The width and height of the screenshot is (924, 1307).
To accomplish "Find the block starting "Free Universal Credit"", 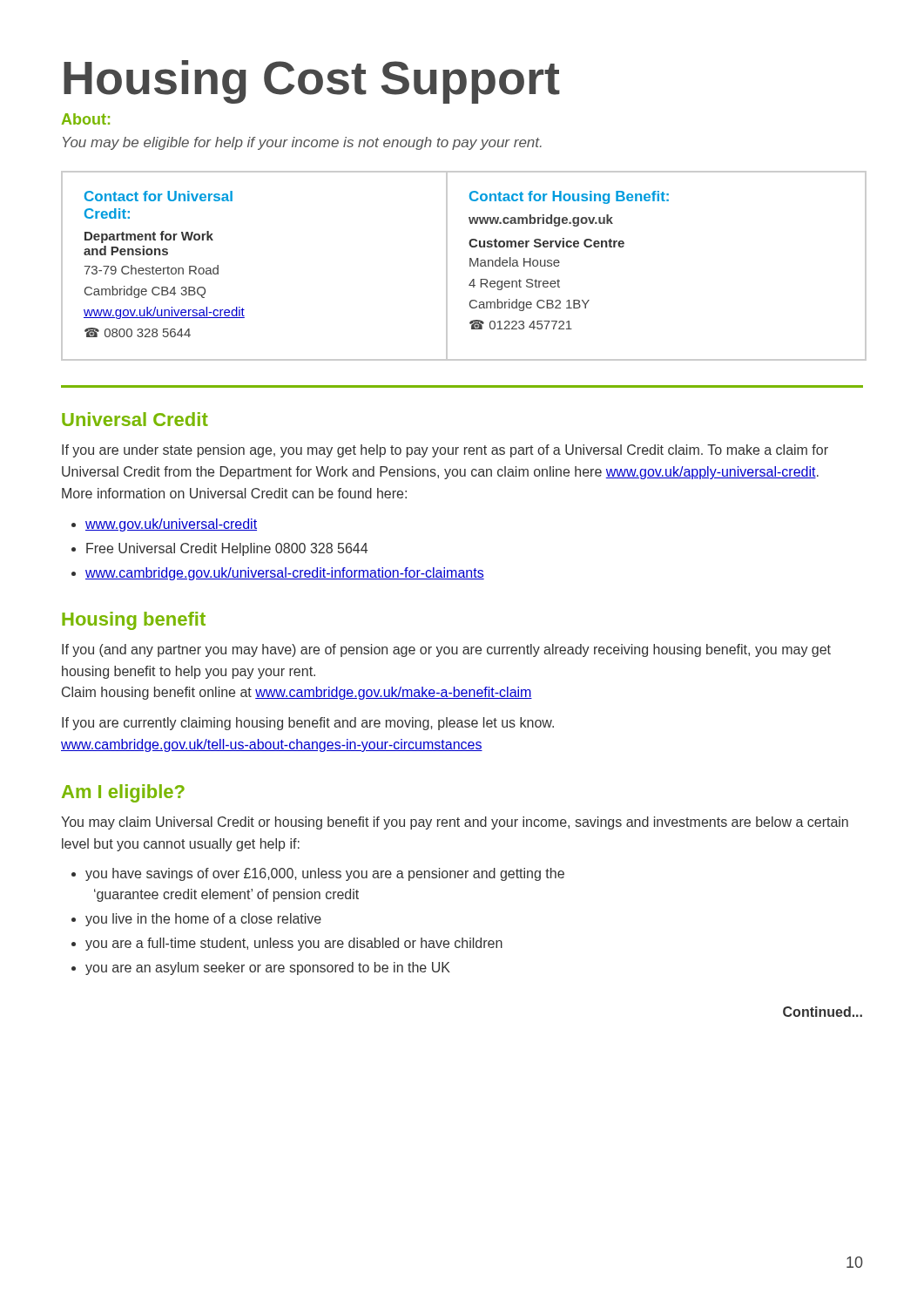I will point(227,548).
